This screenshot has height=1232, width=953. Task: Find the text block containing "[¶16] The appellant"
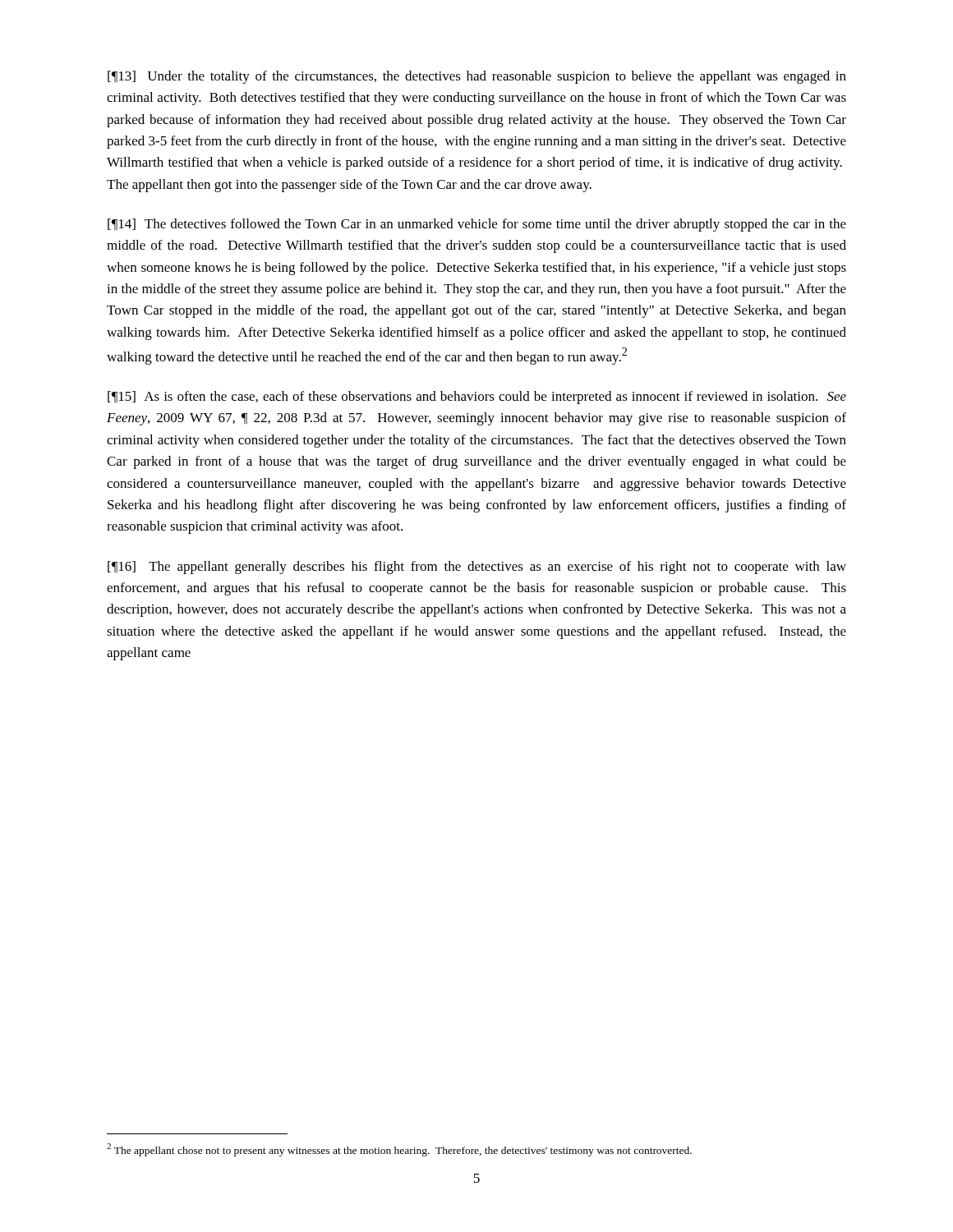[x=476, y=609]
